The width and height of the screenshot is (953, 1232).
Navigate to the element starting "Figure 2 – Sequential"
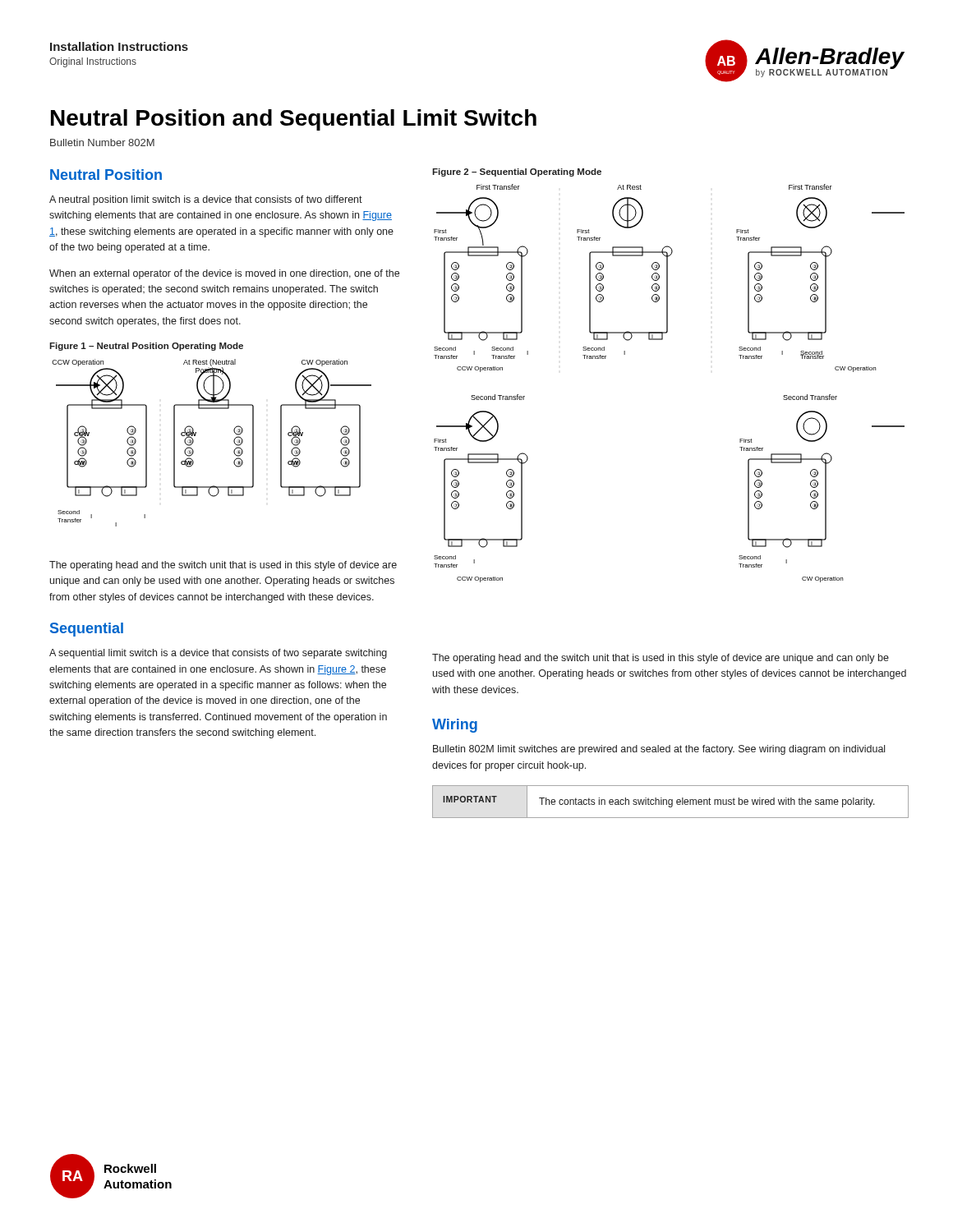(x=517, y=172)
